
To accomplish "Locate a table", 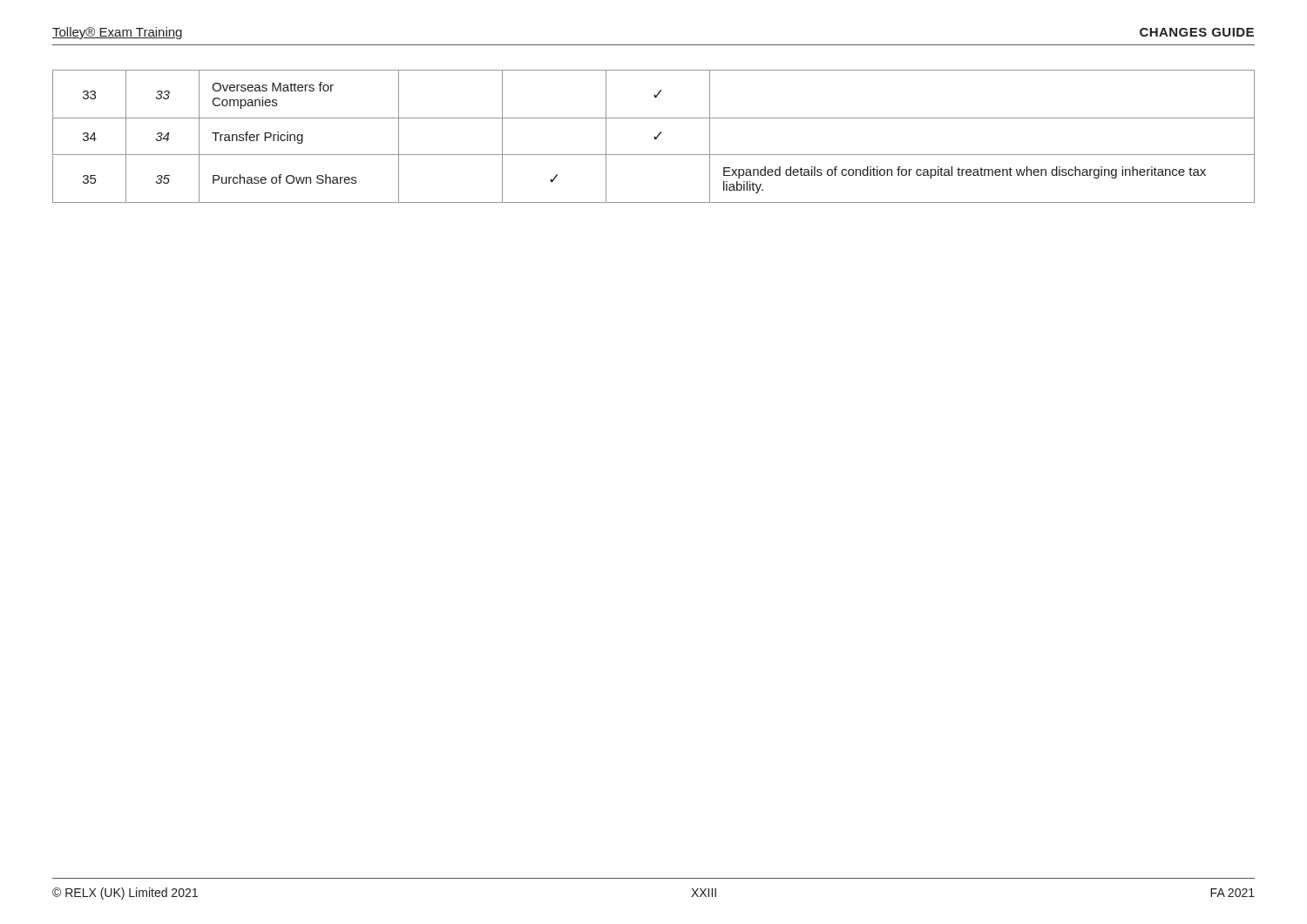I will click(x=654, y=136).
